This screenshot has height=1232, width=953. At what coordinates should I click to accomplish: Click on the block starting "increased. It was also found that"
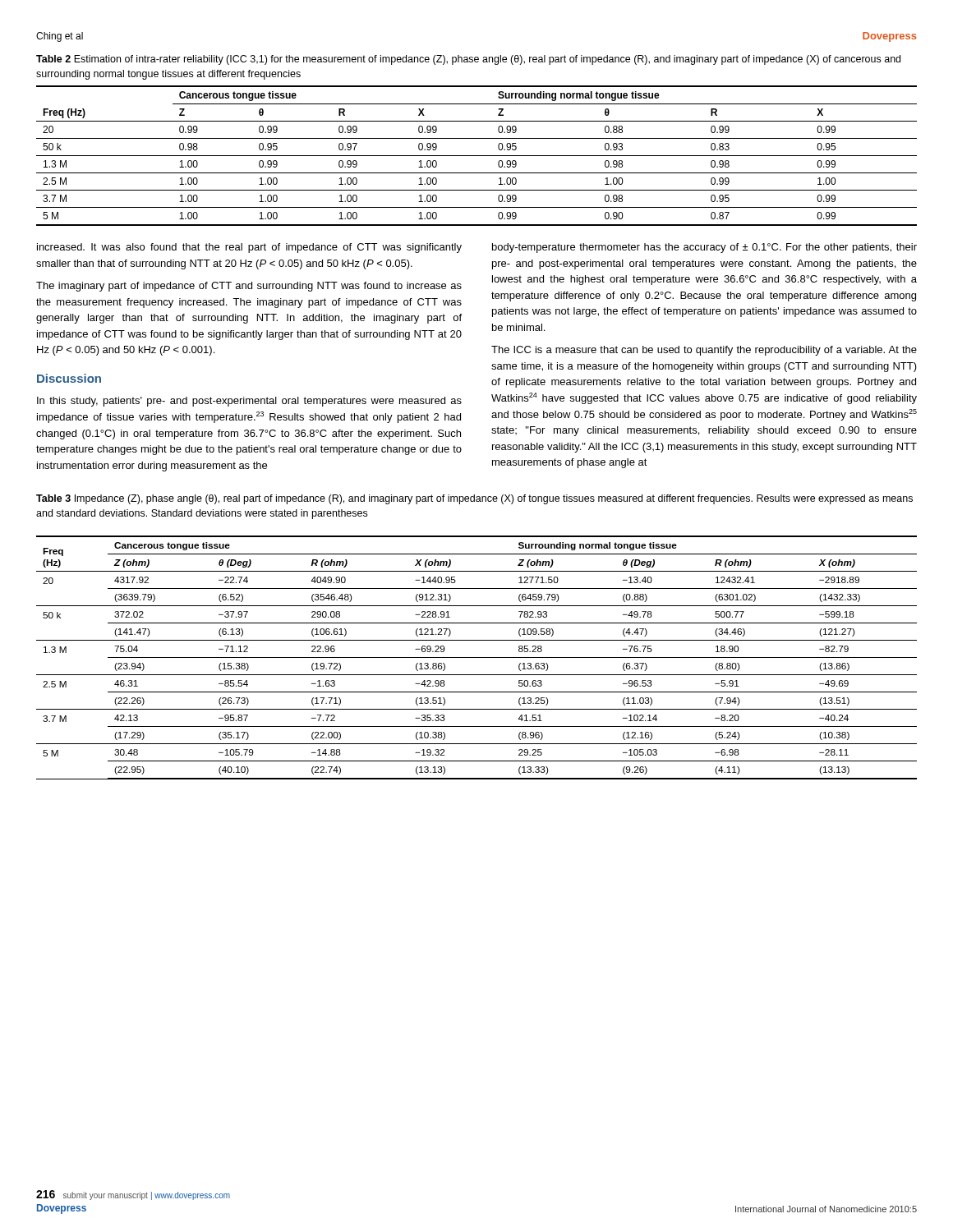(x=249, y=255)
